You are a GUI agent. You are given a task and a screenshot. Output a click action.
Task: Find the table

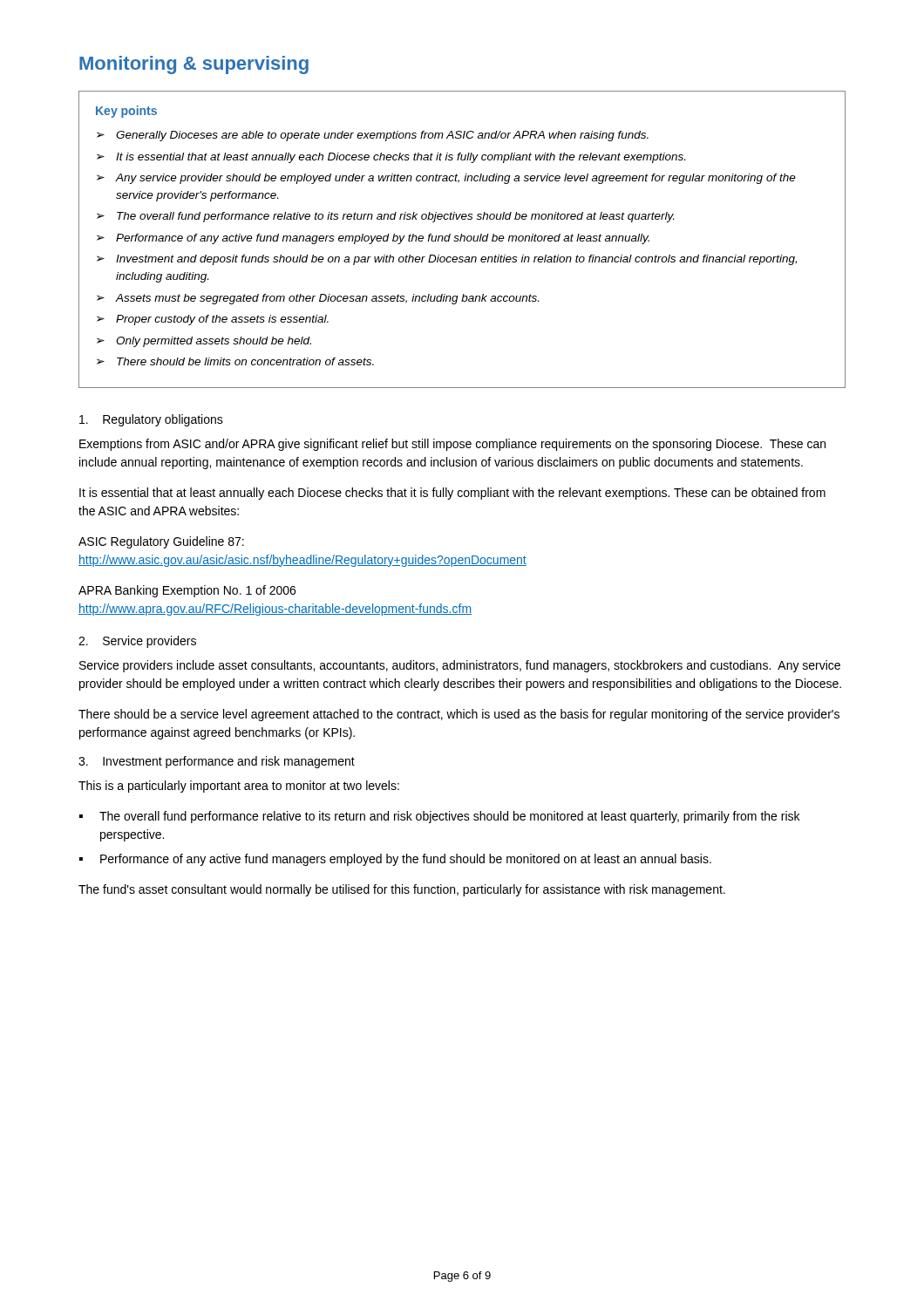click(x=462, y=239)
